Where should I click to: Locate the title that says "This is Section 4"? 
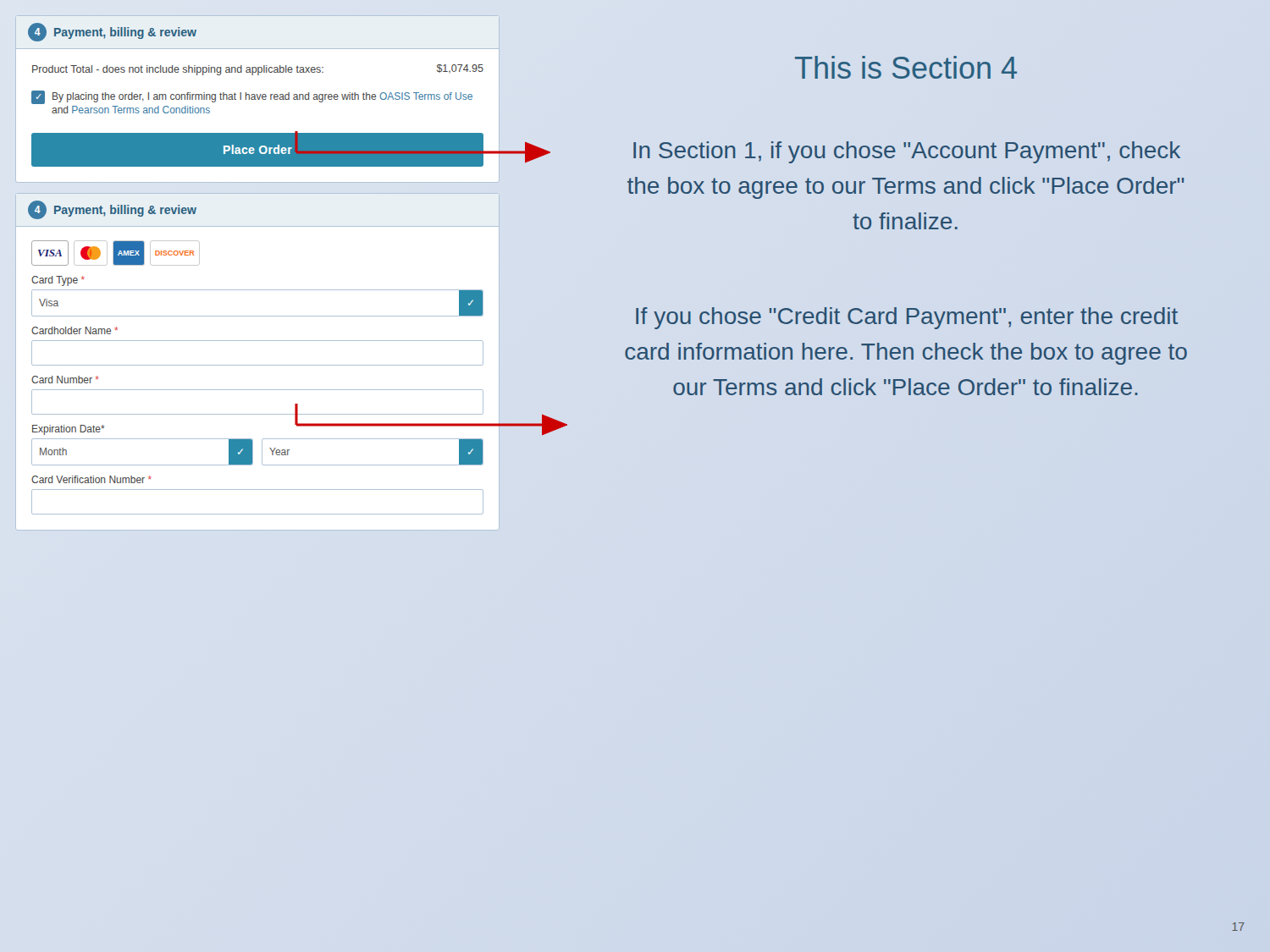pyautogui.click(x=906, y=68)
